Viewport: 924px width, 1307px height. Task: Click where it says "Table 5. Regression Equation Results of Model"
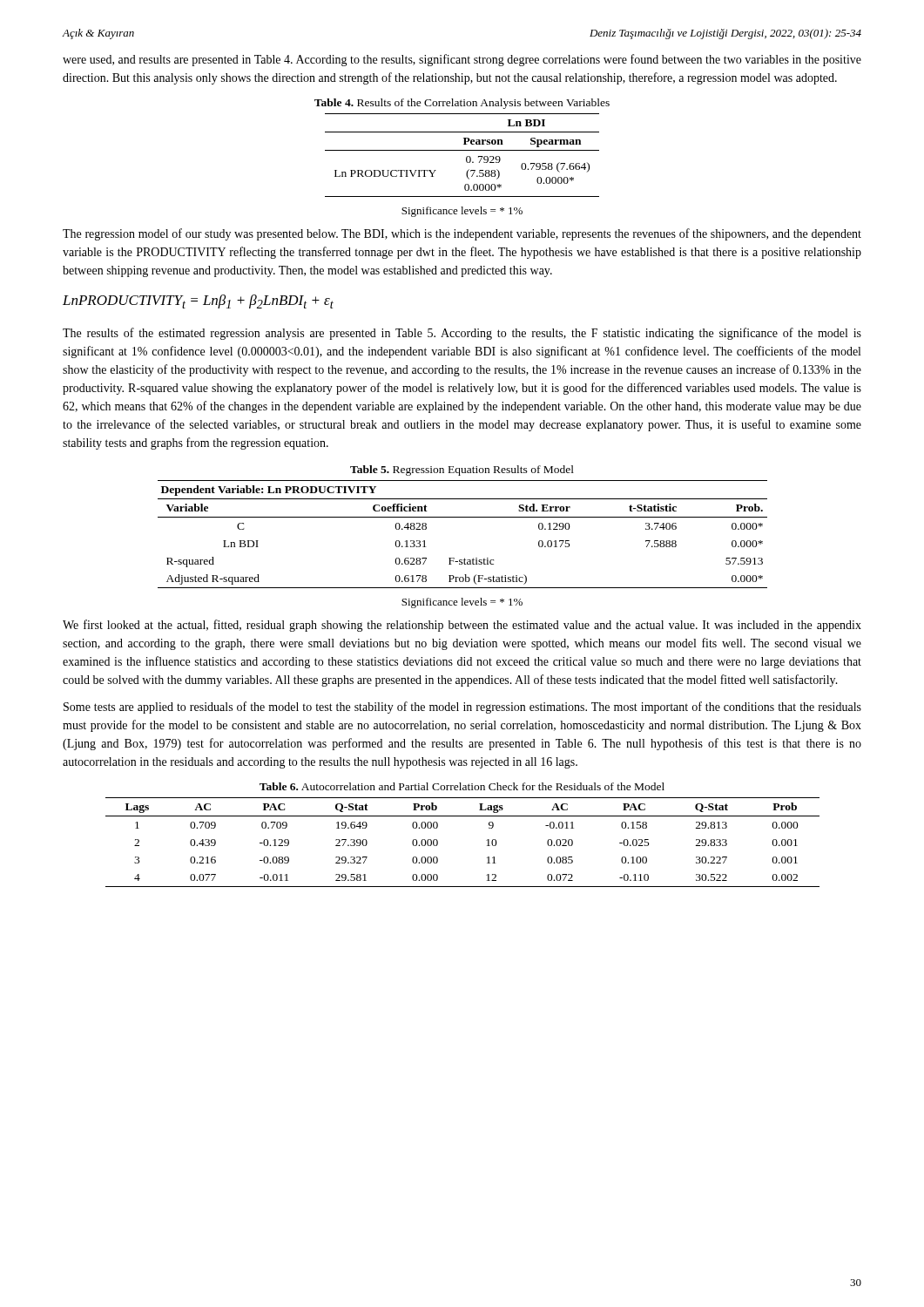[462, 470]
